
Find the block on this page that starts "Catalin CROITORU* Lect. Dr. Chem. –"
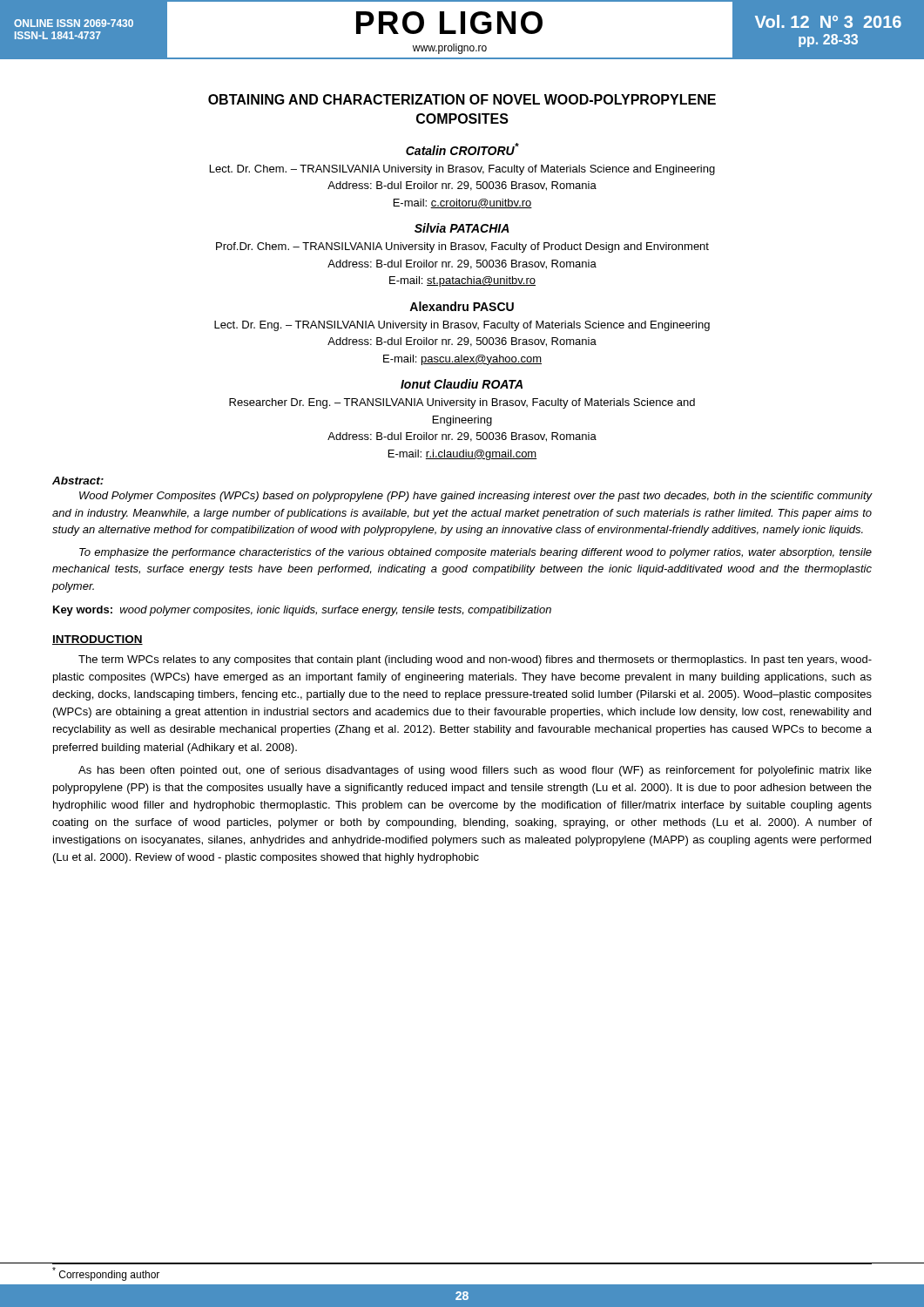click(x=462, y=175)
